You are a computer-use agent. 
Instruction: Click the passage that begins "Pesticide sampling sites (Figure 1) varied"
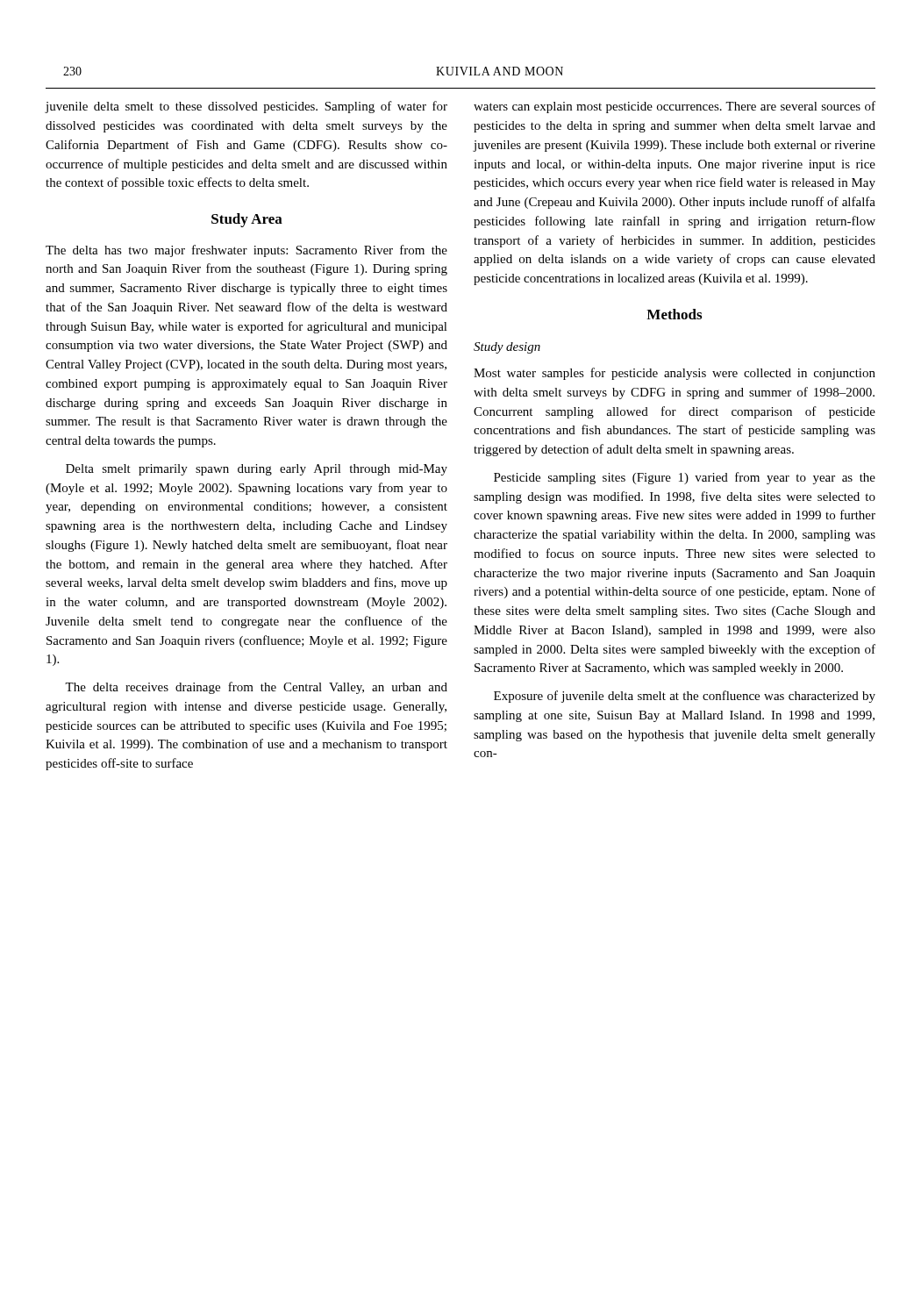click(675, 573)
